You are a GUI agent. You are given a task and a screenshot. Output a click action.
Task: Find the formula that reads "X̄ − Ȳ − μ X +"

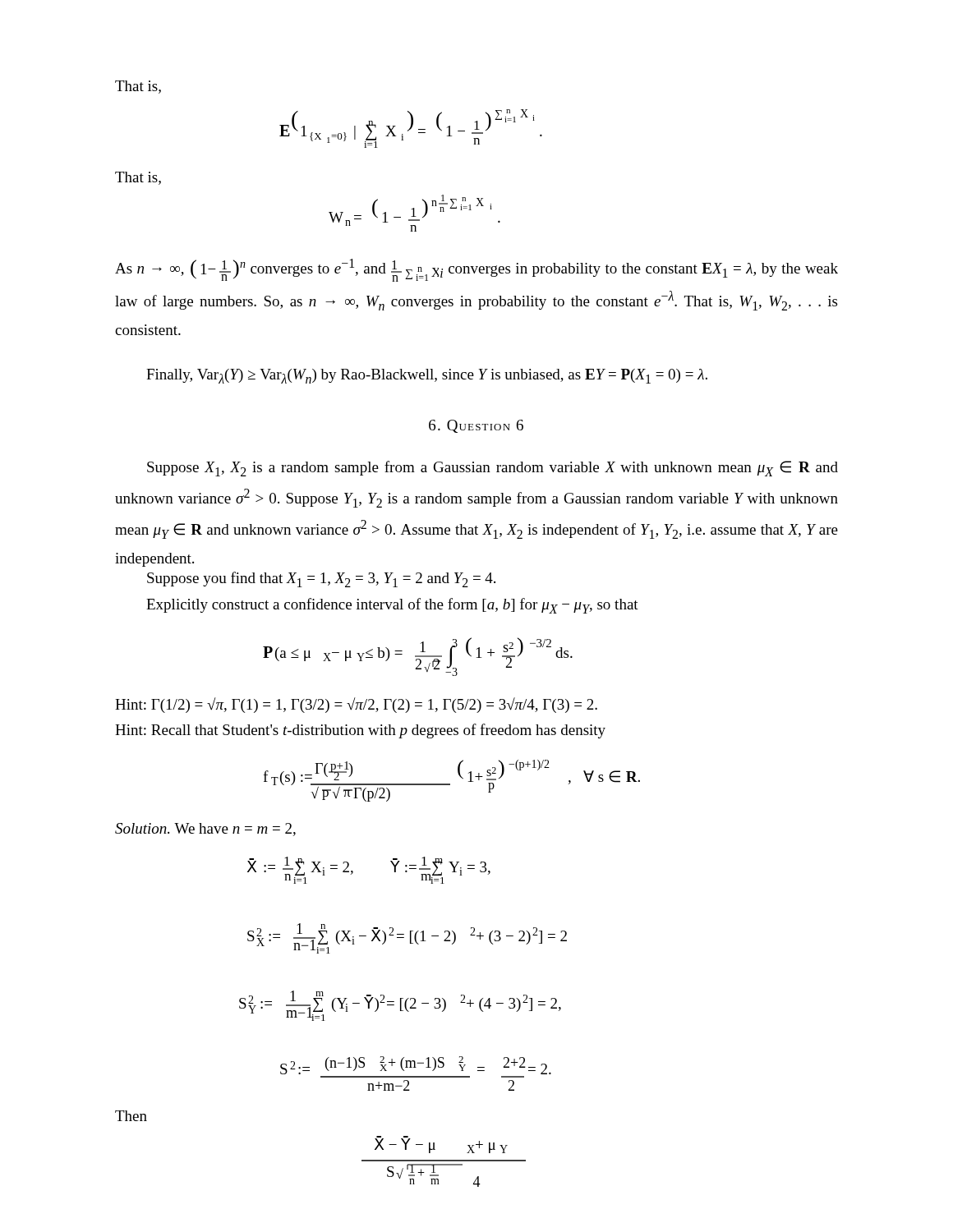[476, 1158]
